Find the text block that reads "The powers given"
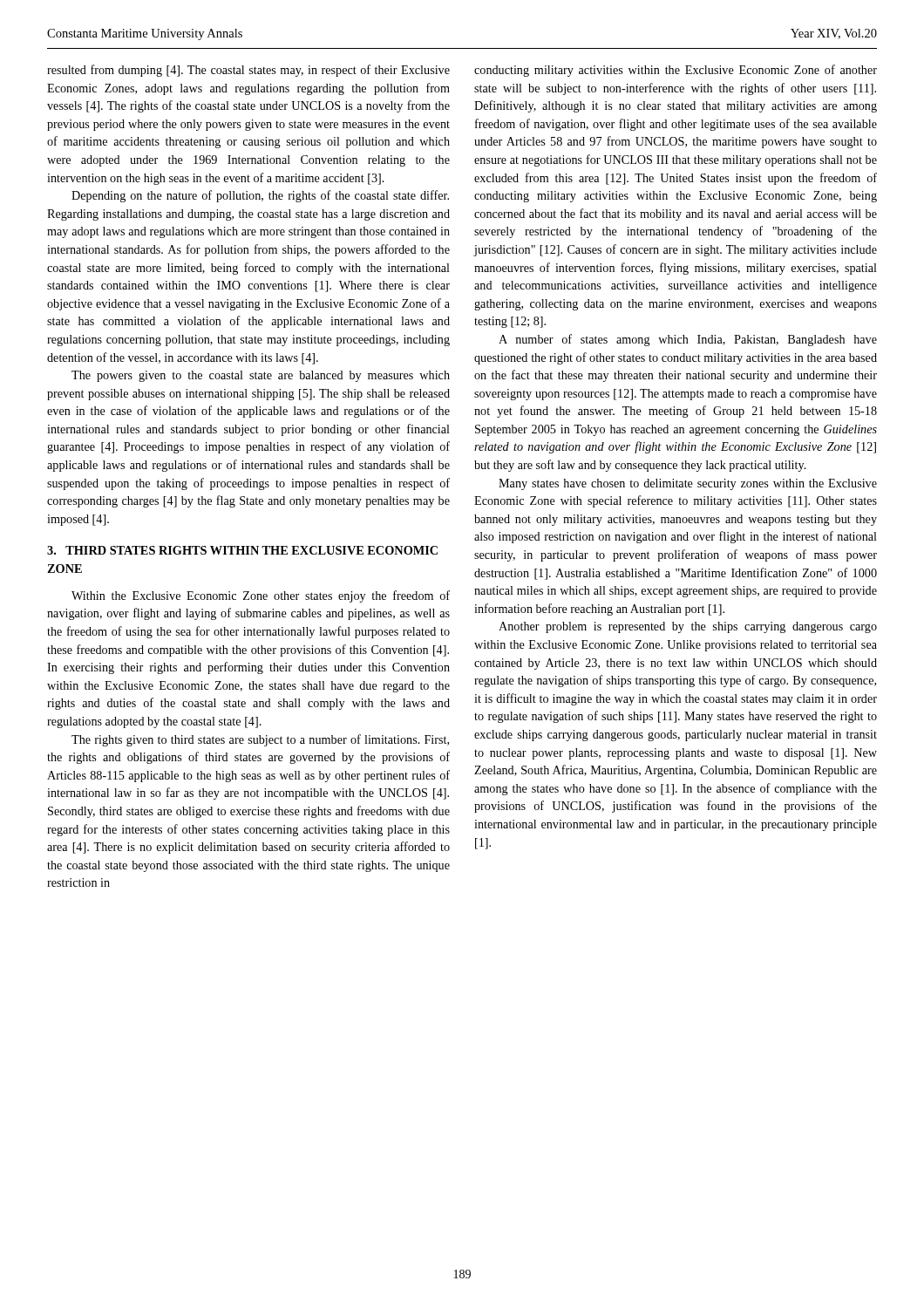The width and height of the screenshot is (924, 1308). pos(248,447)
